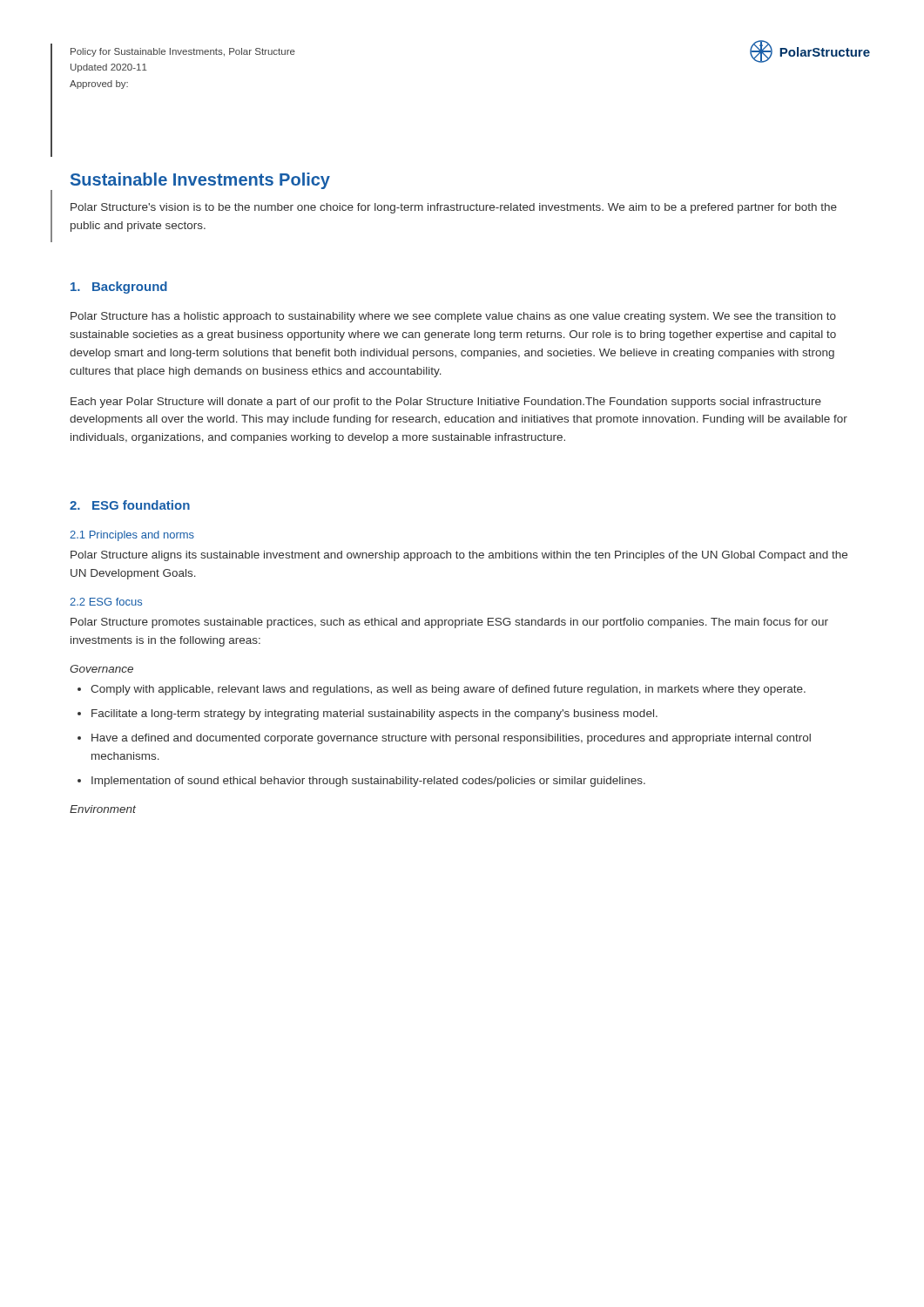The image size is (924, 1307).
Task: Navigate to the block starting "Sustainable Investments Policy"
Action: pos(200,180)
